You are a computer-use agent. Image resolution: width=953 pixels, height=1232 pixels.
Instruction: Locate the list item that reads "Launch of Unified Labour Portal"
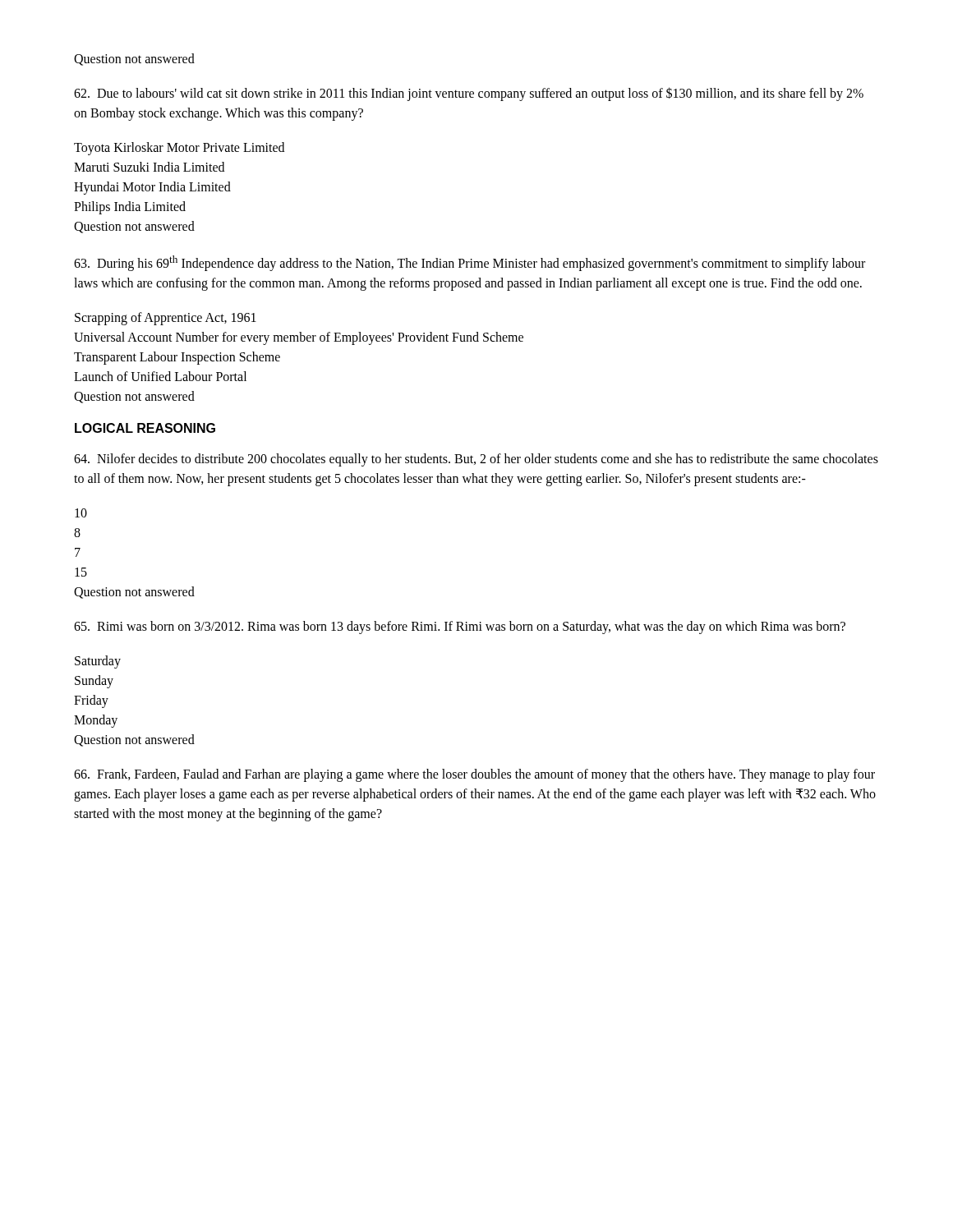[160, 377]
